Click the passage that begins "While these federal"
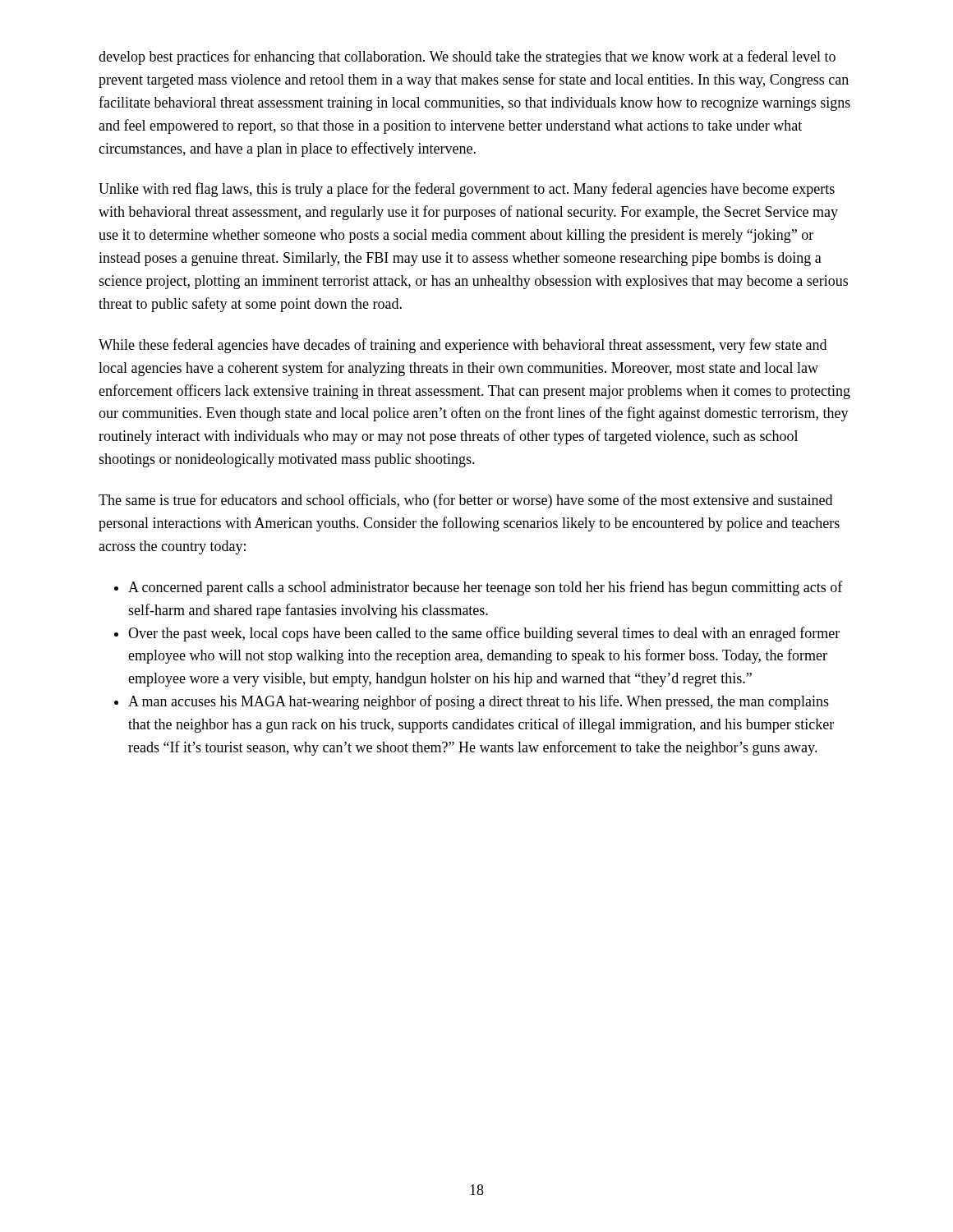 click(x=476, y=403)
